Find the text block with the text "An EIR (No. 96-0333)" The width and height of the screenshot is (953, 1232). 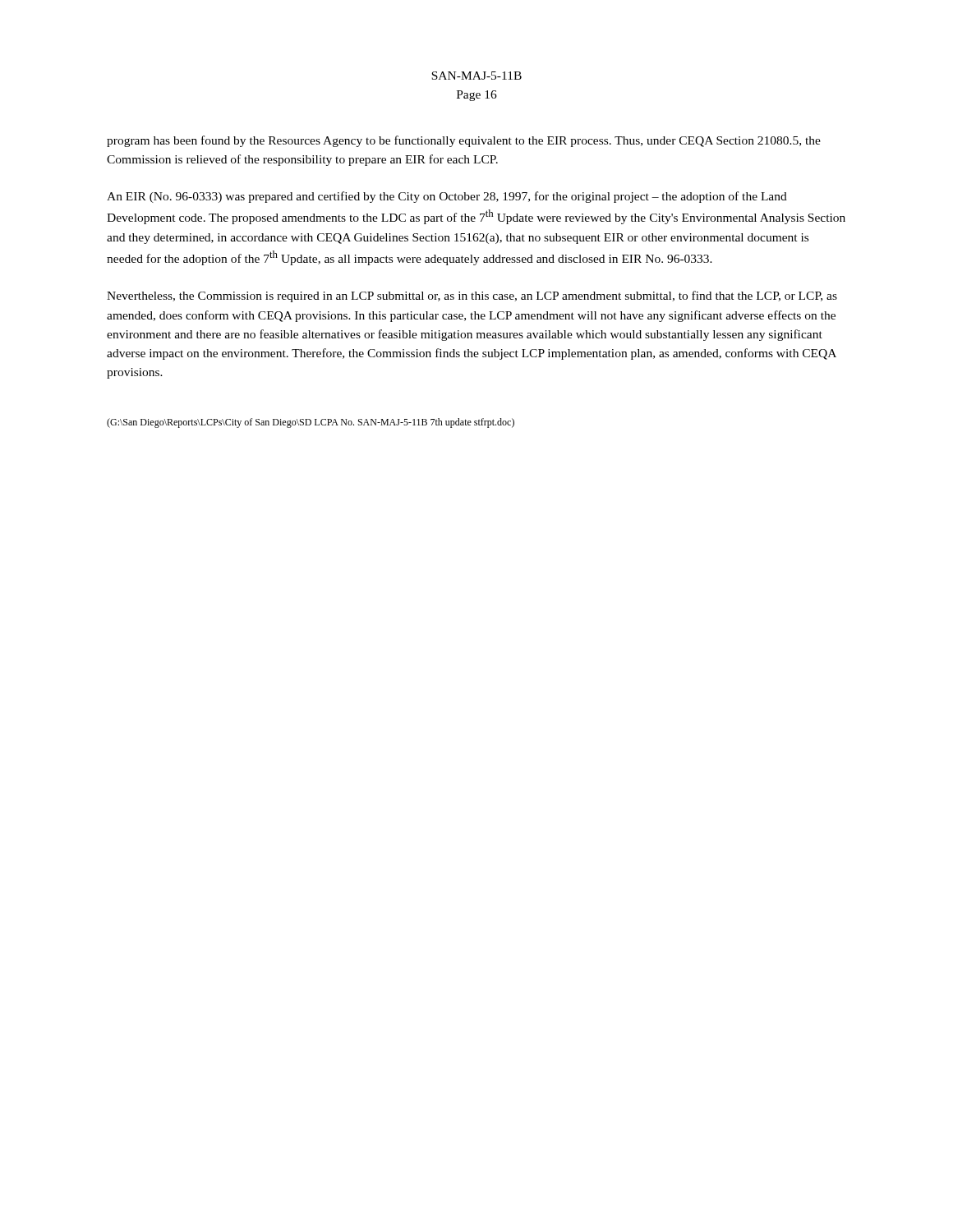point(476,227)
